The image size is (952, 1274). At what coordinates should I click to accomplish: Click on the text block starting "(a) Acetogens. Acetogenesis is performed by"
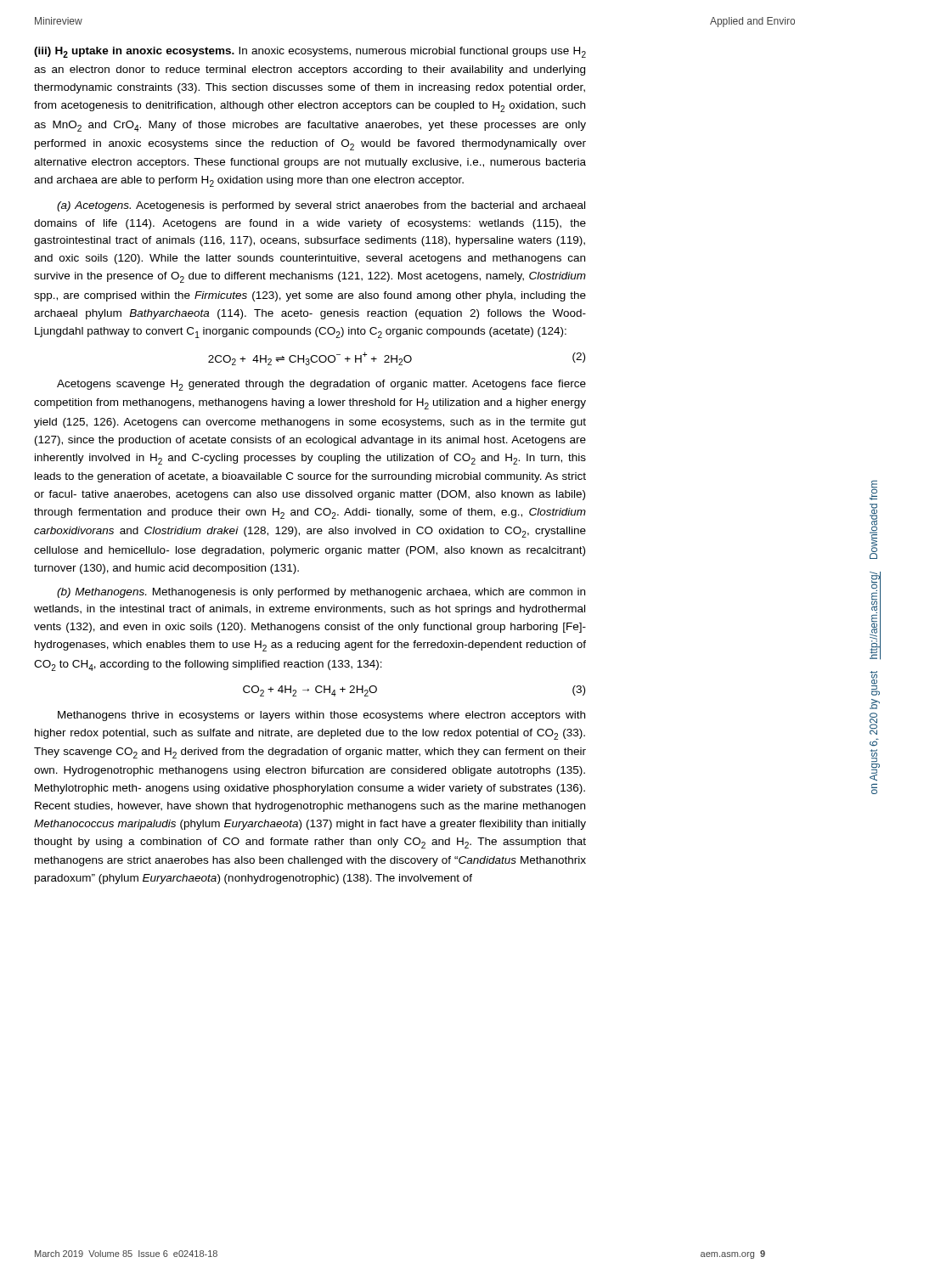click(x=310, y=269)
